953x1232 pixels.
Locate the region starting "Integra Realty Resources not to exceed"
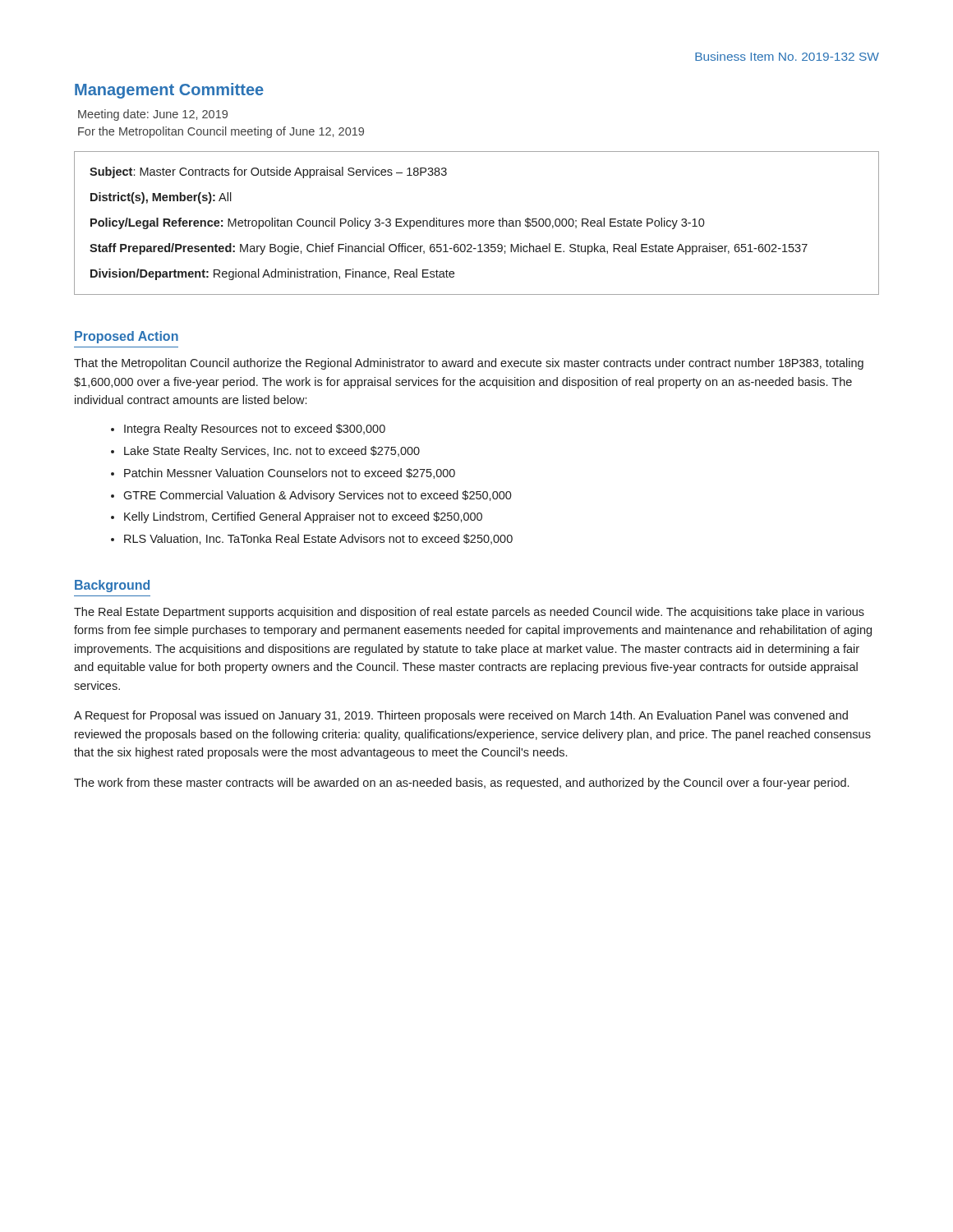(x=254, y=429)
